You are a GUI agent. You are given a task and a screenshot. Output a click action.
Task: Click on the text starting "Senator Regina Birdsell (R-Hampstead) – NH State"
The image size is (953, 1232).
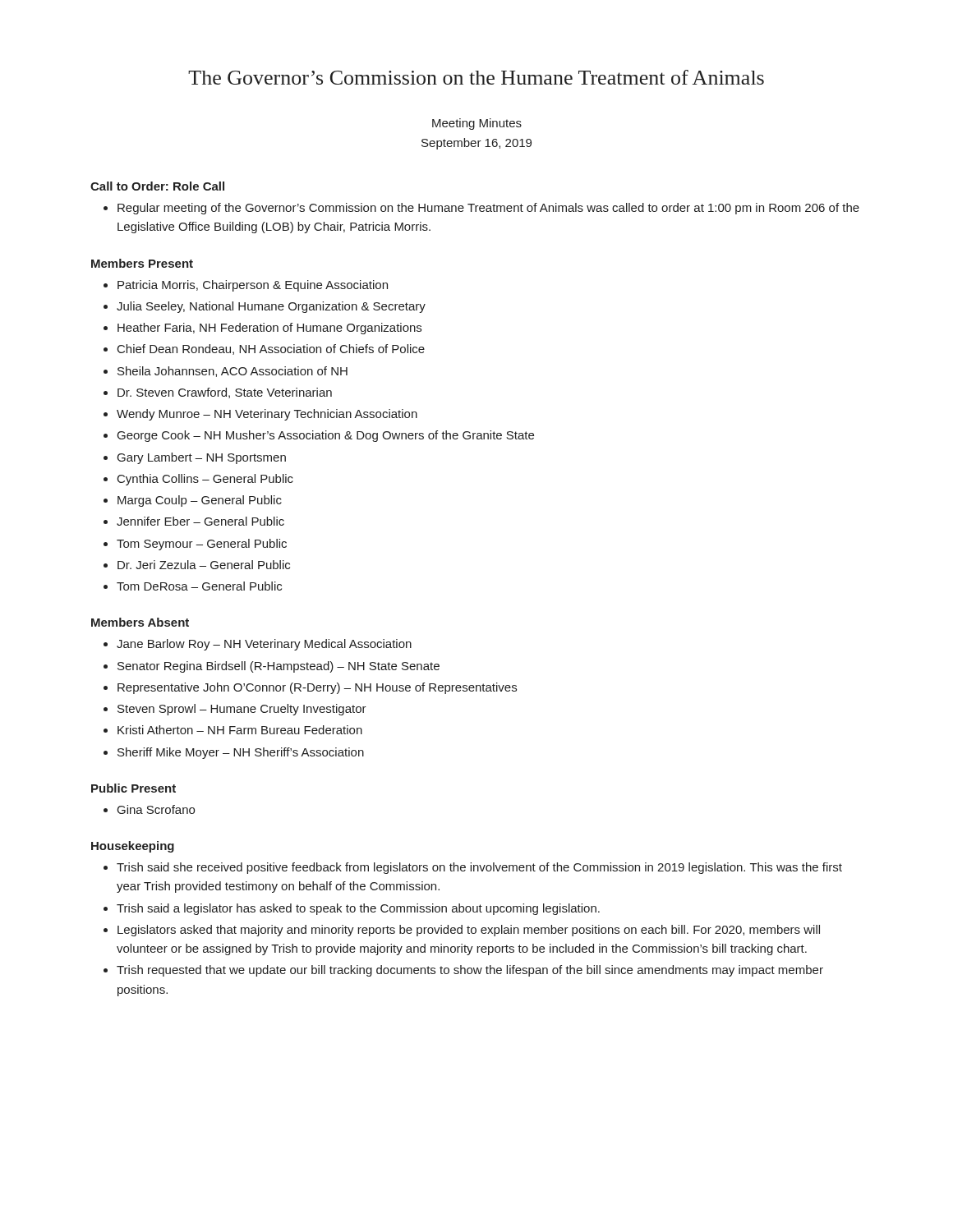pyautogui.click(x=278, y=665)
